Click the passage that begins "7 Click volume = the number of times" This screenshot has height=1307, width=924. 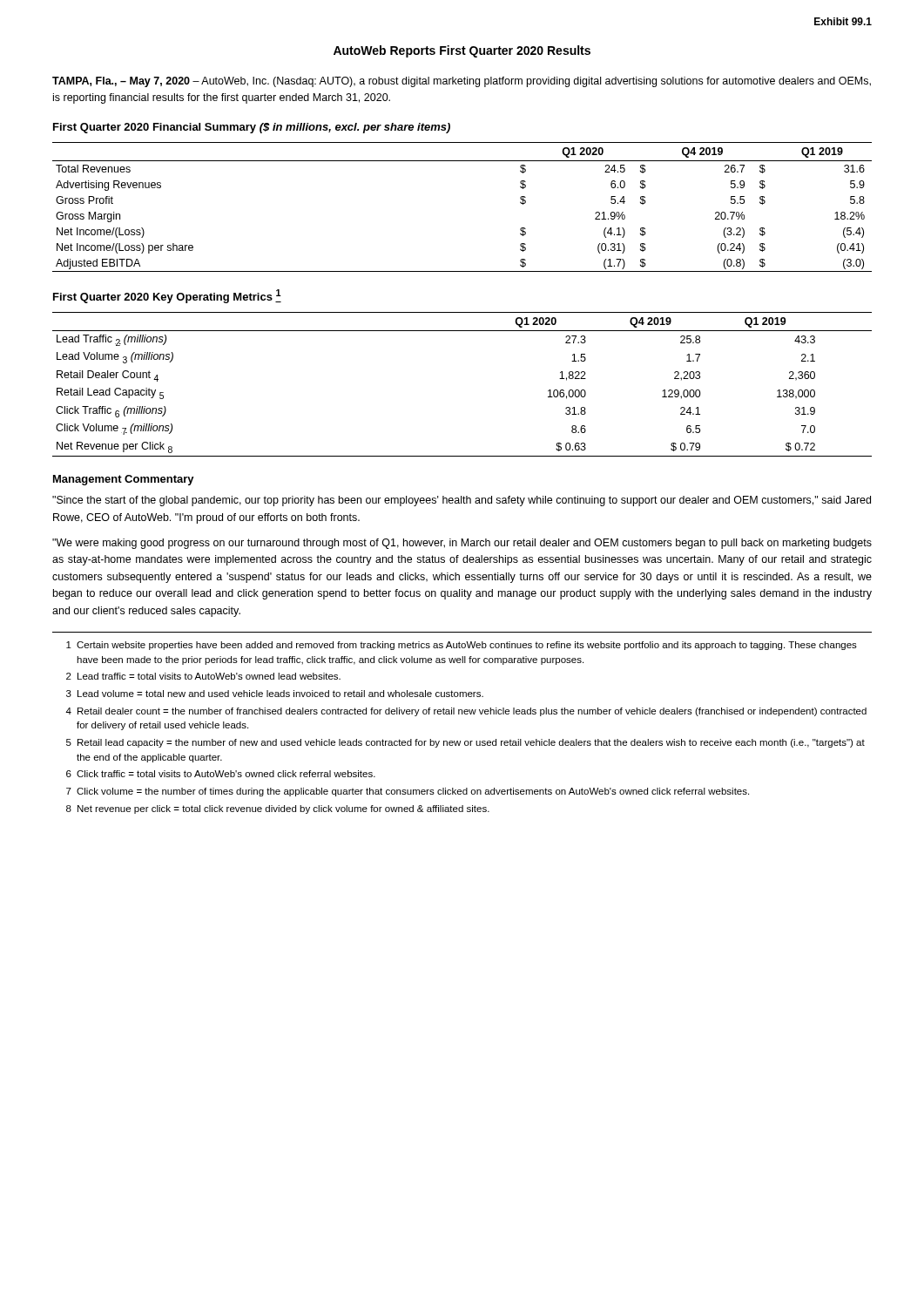click(462, 791)
